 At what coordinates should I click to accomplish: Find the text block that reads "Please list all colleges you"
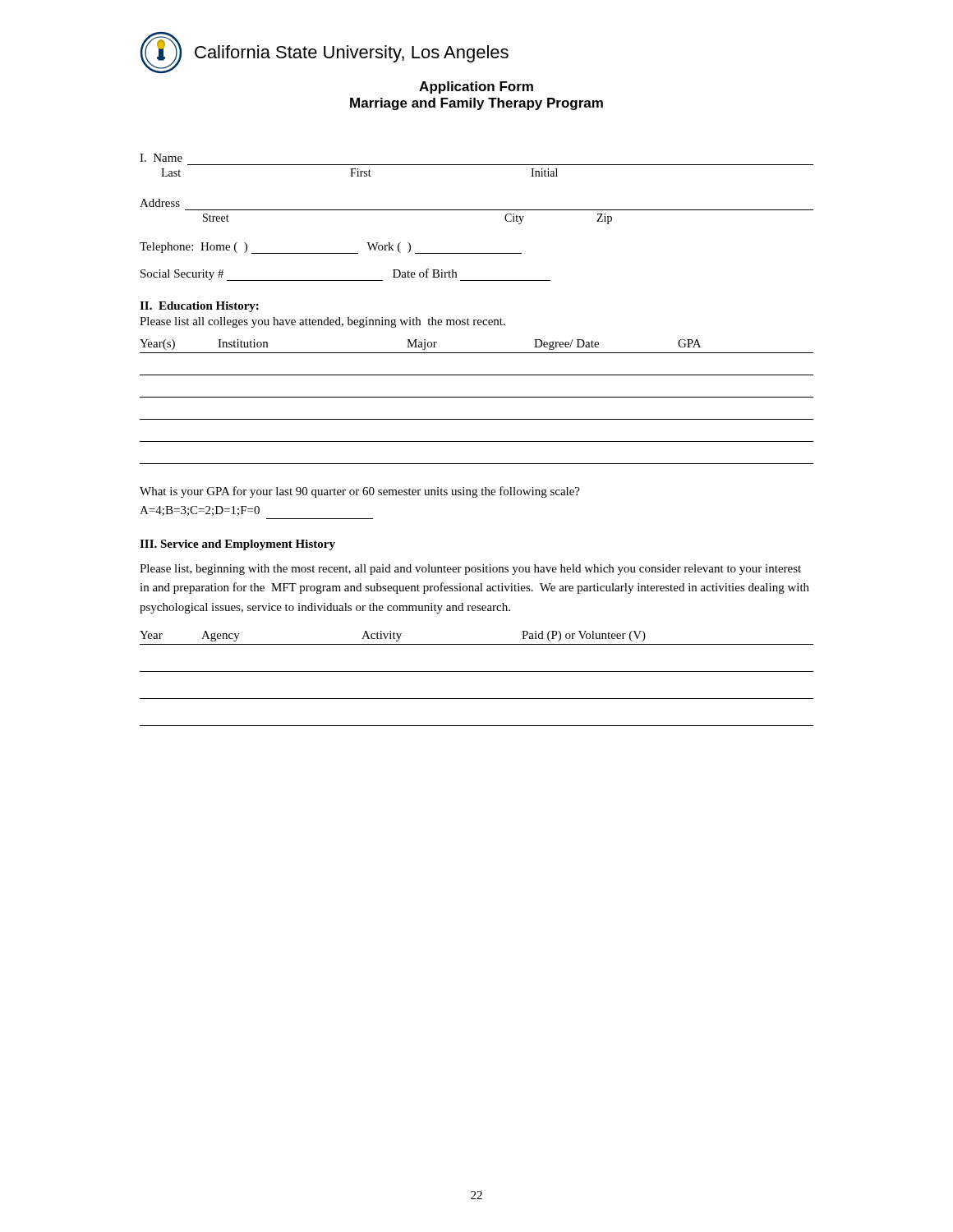coord(323,321)
